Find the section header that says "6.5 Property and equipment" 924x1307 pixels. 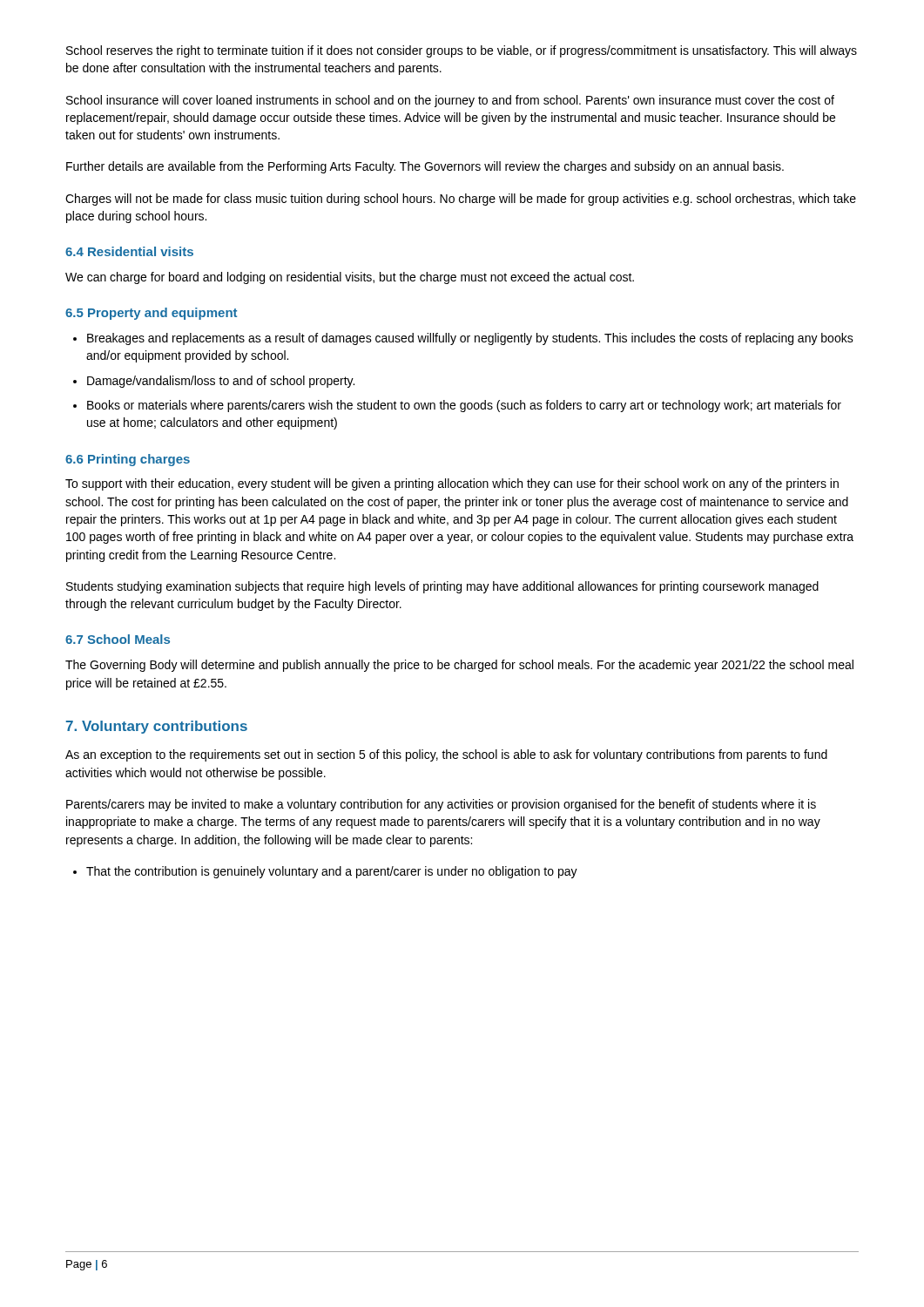pyautogui.click(x=151, y=314)
